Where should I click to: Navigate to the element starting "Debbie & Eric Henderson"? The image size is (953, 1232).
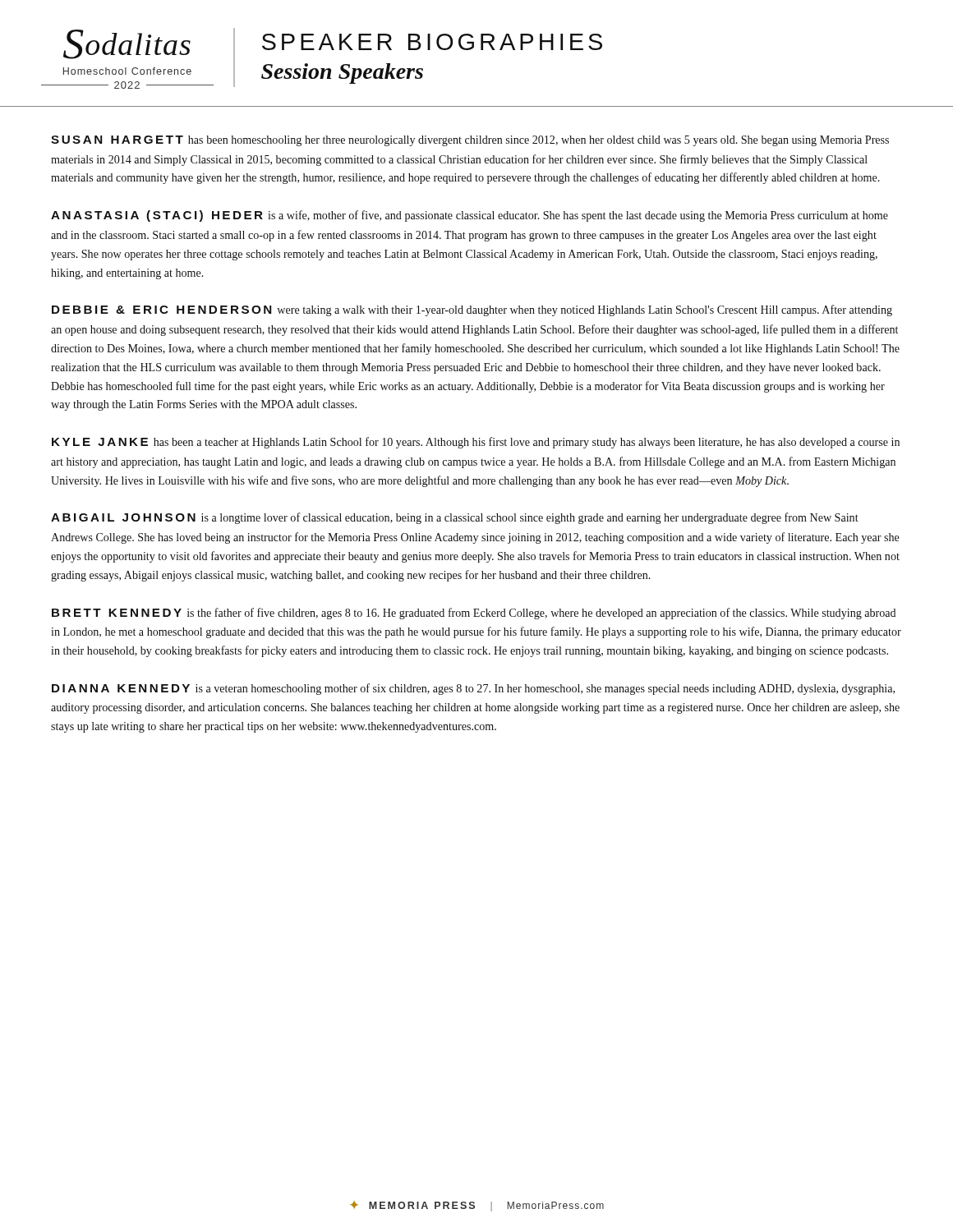[475, 357]
